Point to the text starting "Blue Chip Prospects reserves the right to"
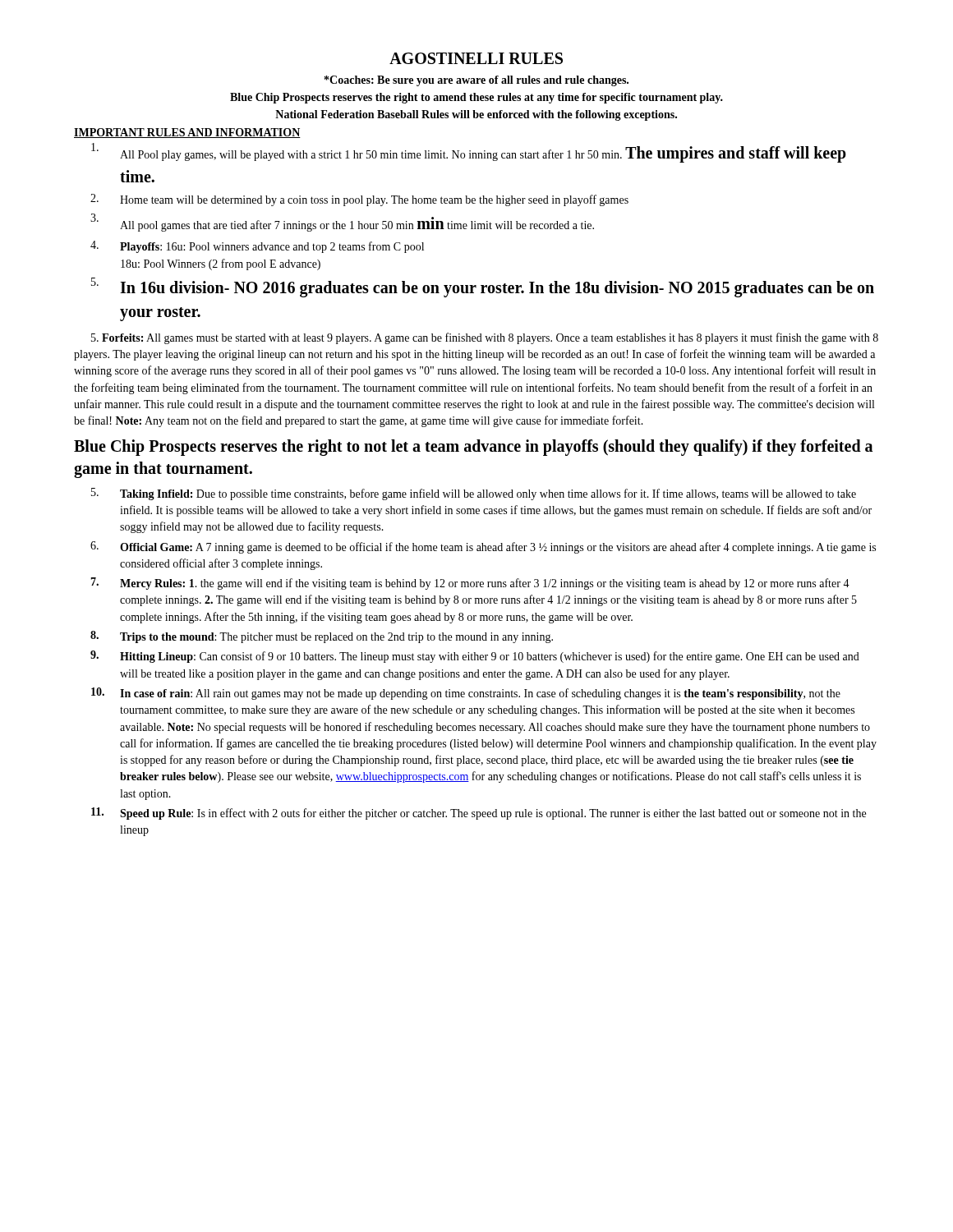The width and height of the screenshot is (953, 1232). click(473, 457)
